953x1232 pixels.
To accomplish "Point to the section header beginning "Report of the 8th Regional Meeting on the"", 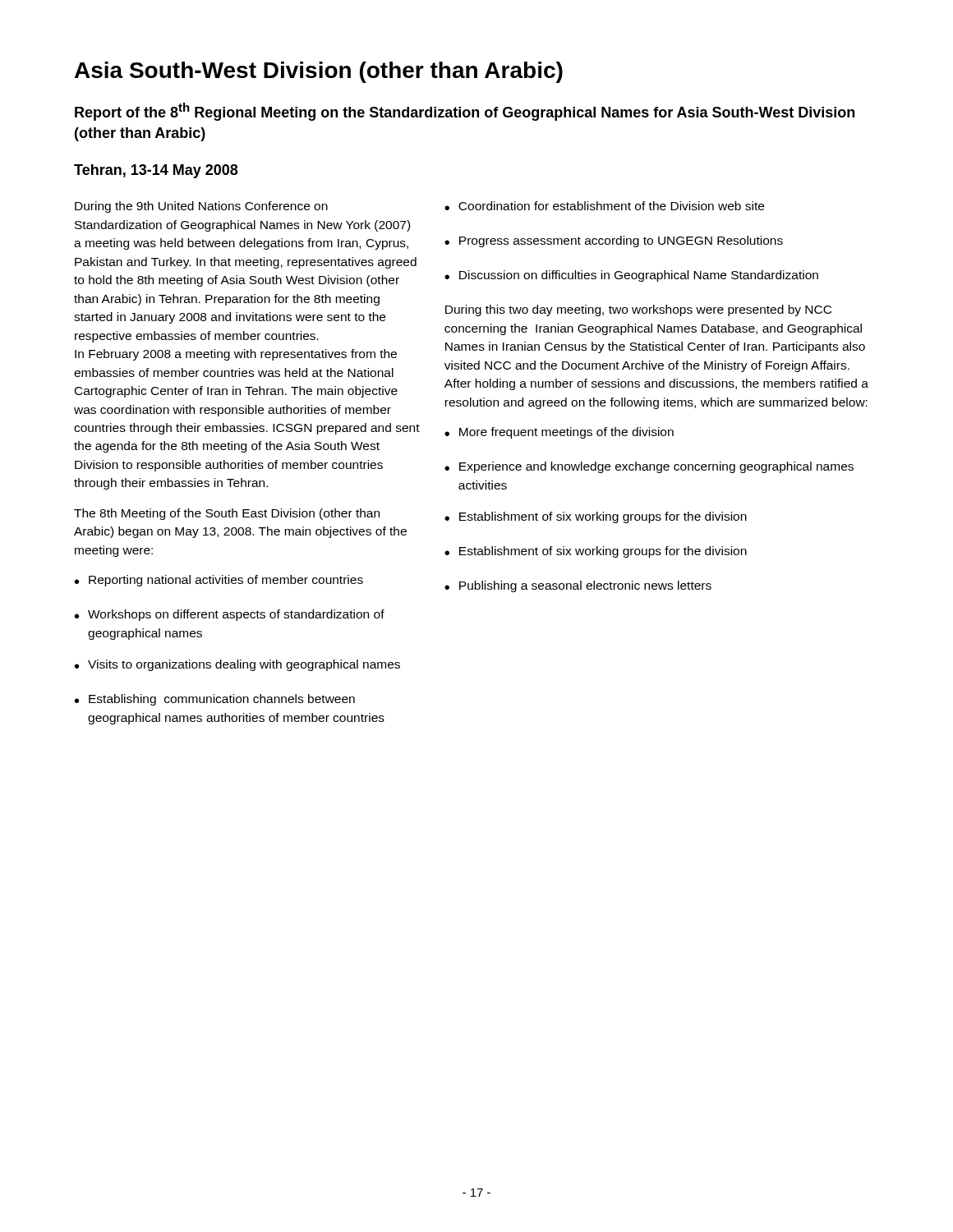I will click(x=476, y=121).
